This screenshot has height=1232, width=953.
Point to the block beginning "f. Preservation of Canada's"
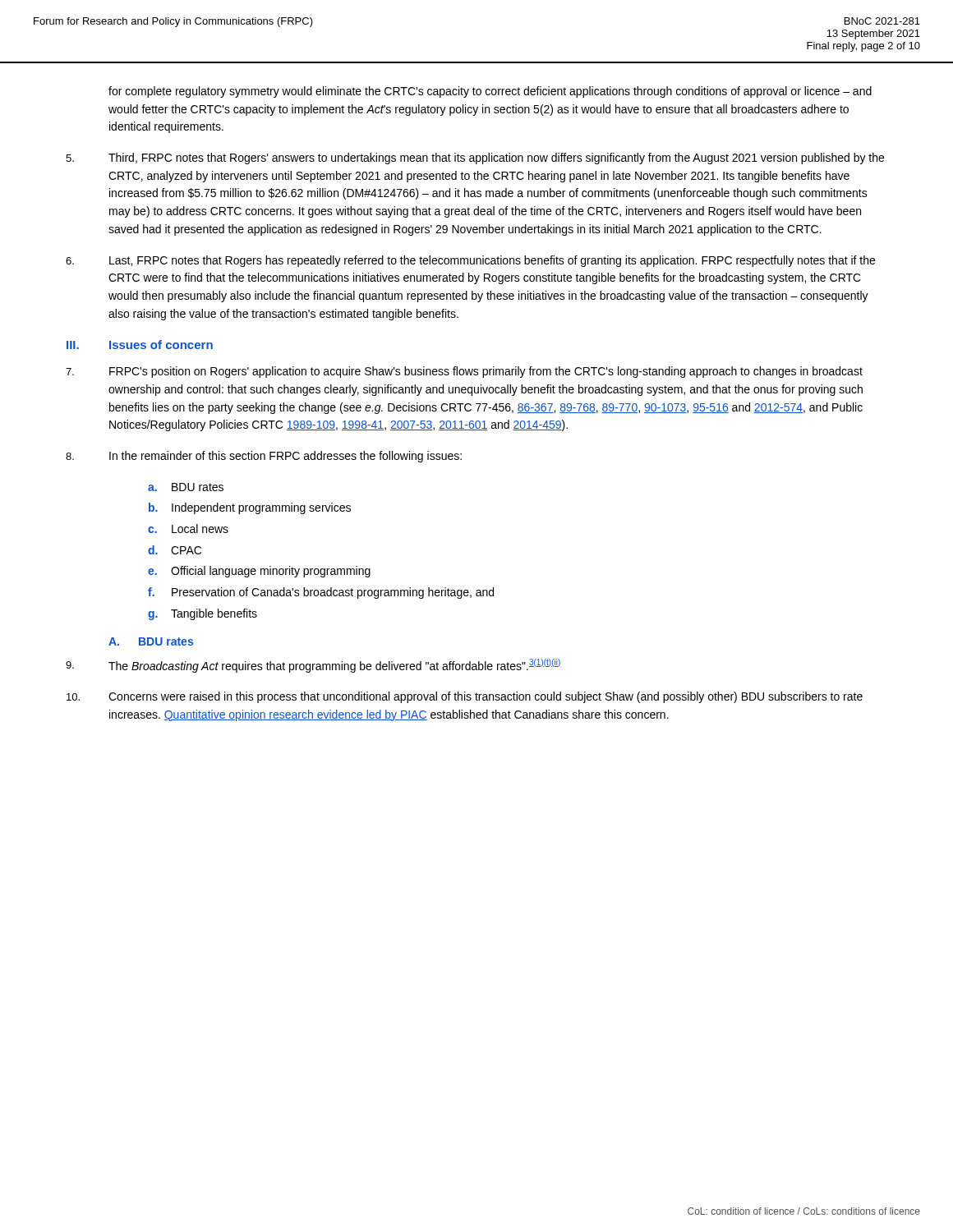click(x=321, y=593)
